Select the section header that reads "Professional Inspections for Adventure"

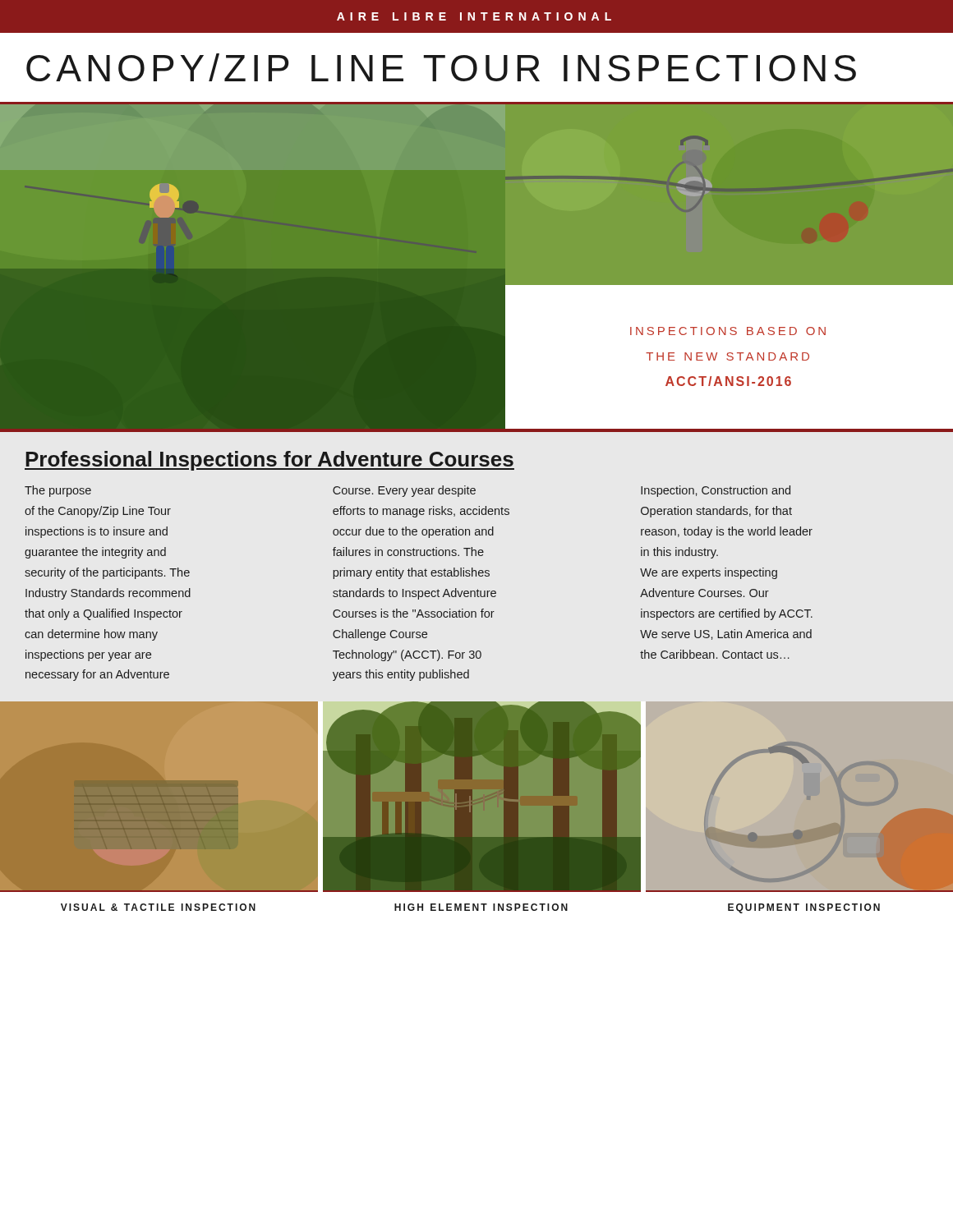tap(269, 460)
